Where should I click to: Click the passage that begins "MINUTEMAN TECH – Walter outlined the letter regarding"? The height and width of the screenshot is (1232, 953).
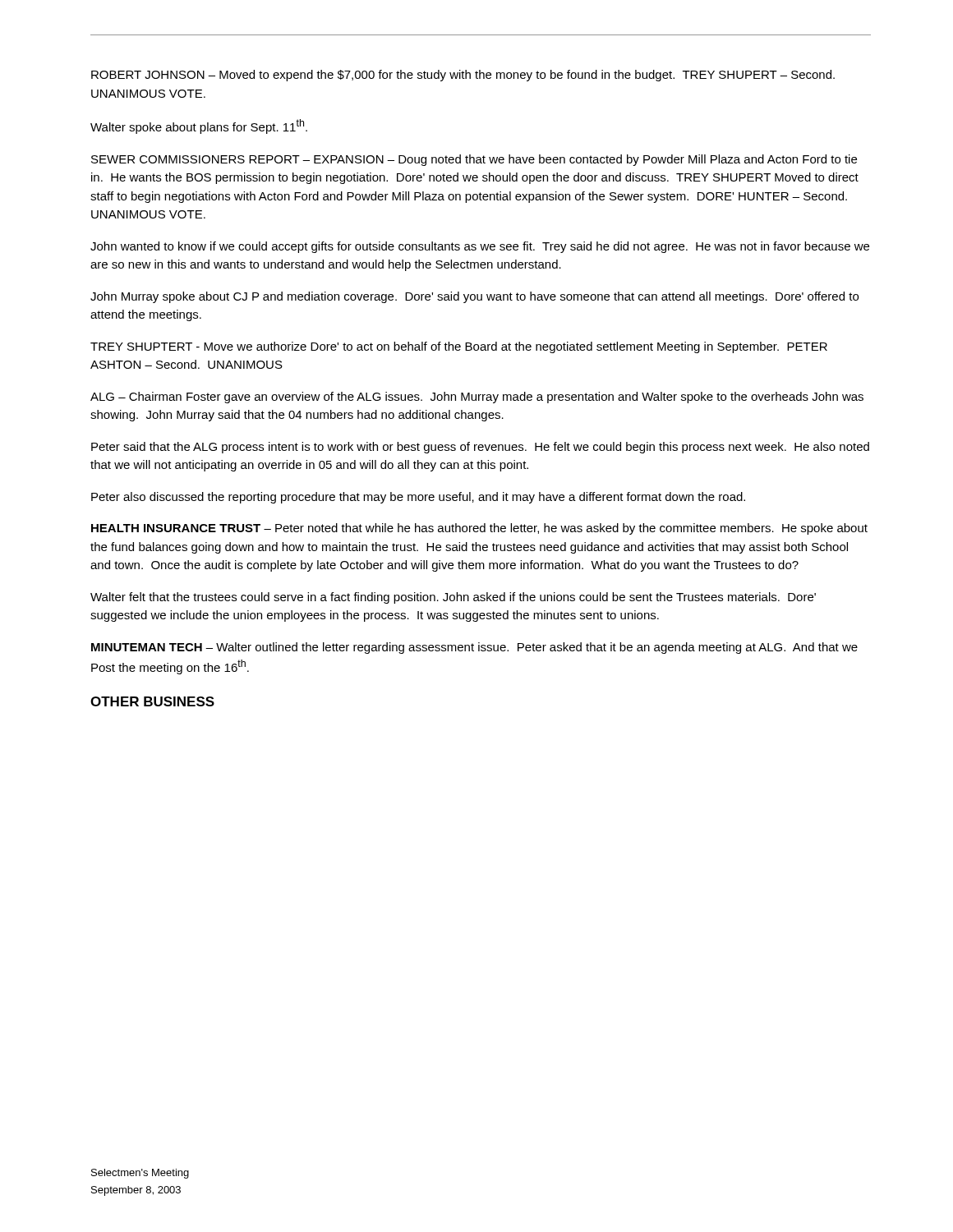point(474,657)
